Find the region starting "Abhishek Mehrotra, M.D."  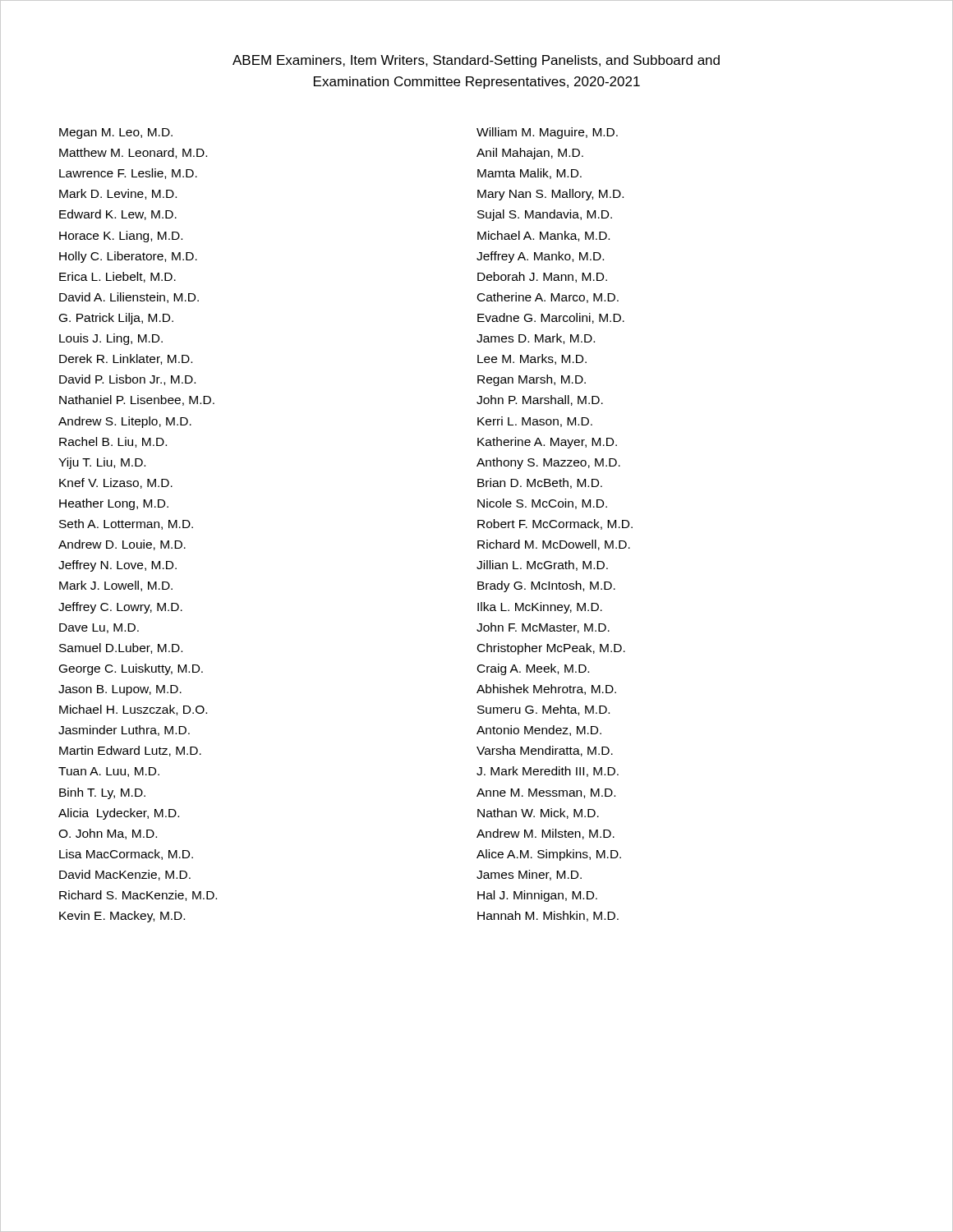tap(547, 689)
